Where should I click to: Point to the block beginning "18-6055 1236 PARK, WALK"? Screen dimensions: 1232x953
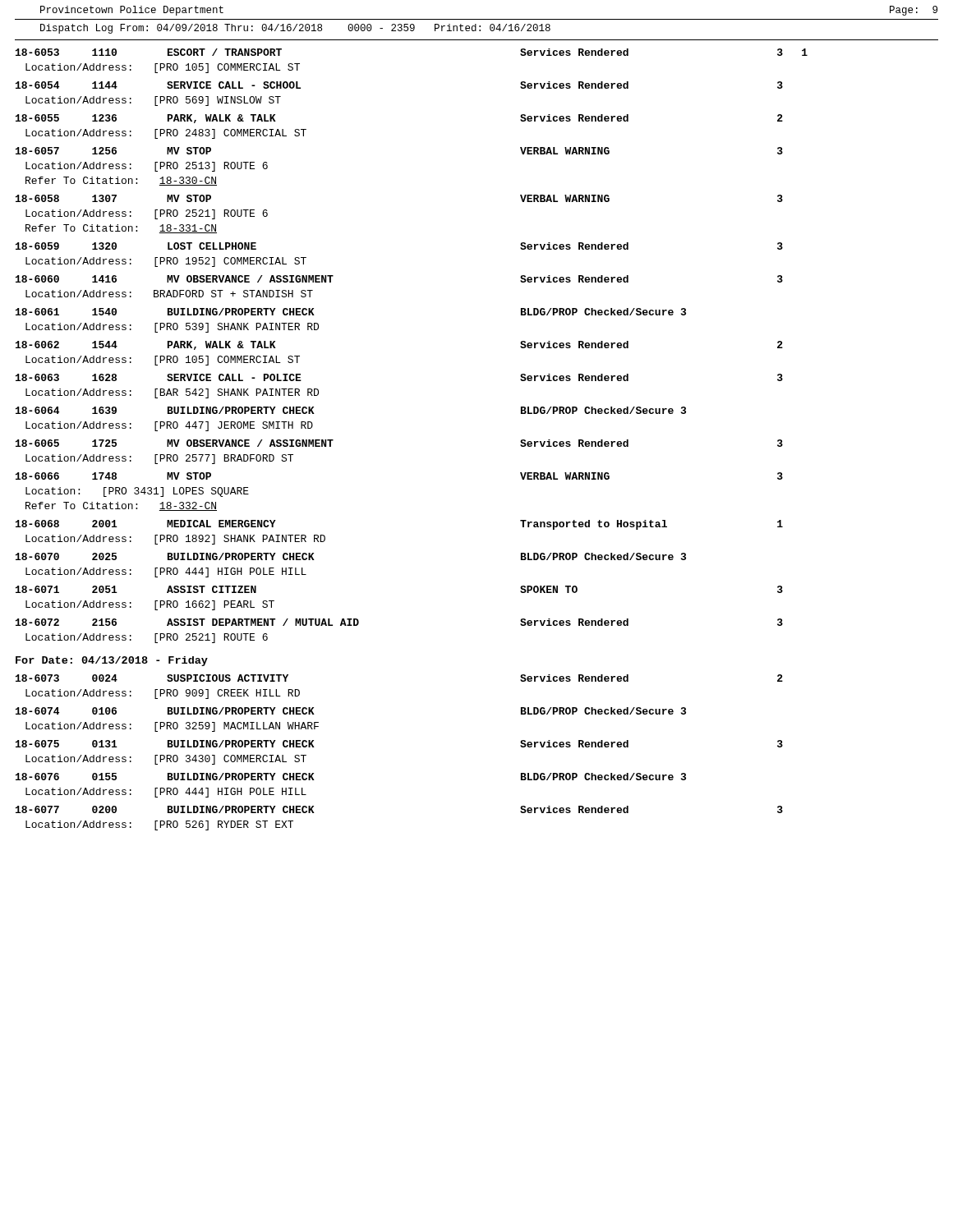pyautogui.click(x=37, y=118)
